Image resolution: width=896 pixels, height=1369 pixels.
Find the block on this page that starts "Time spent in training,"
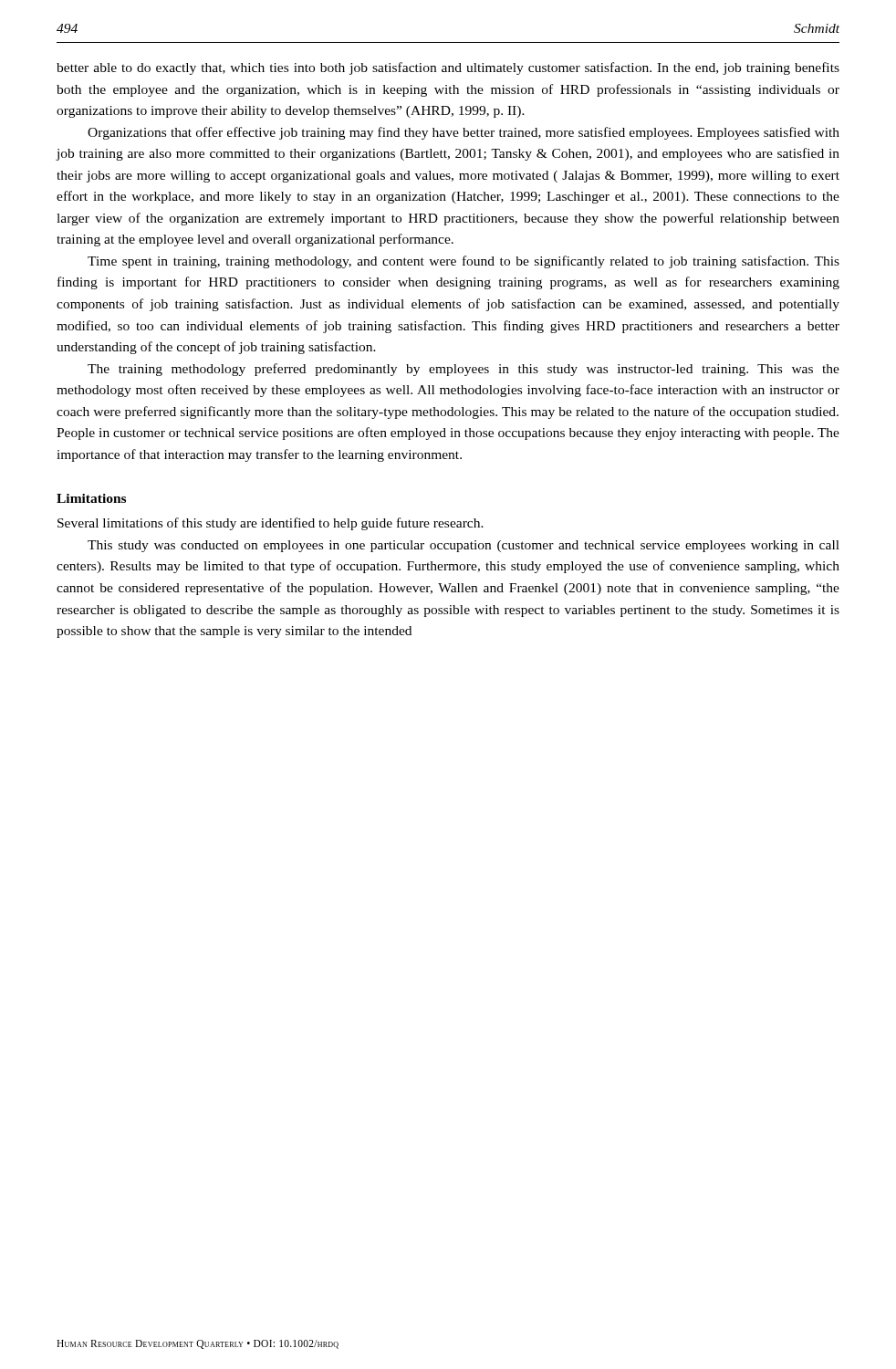click(x=448, y=304)
